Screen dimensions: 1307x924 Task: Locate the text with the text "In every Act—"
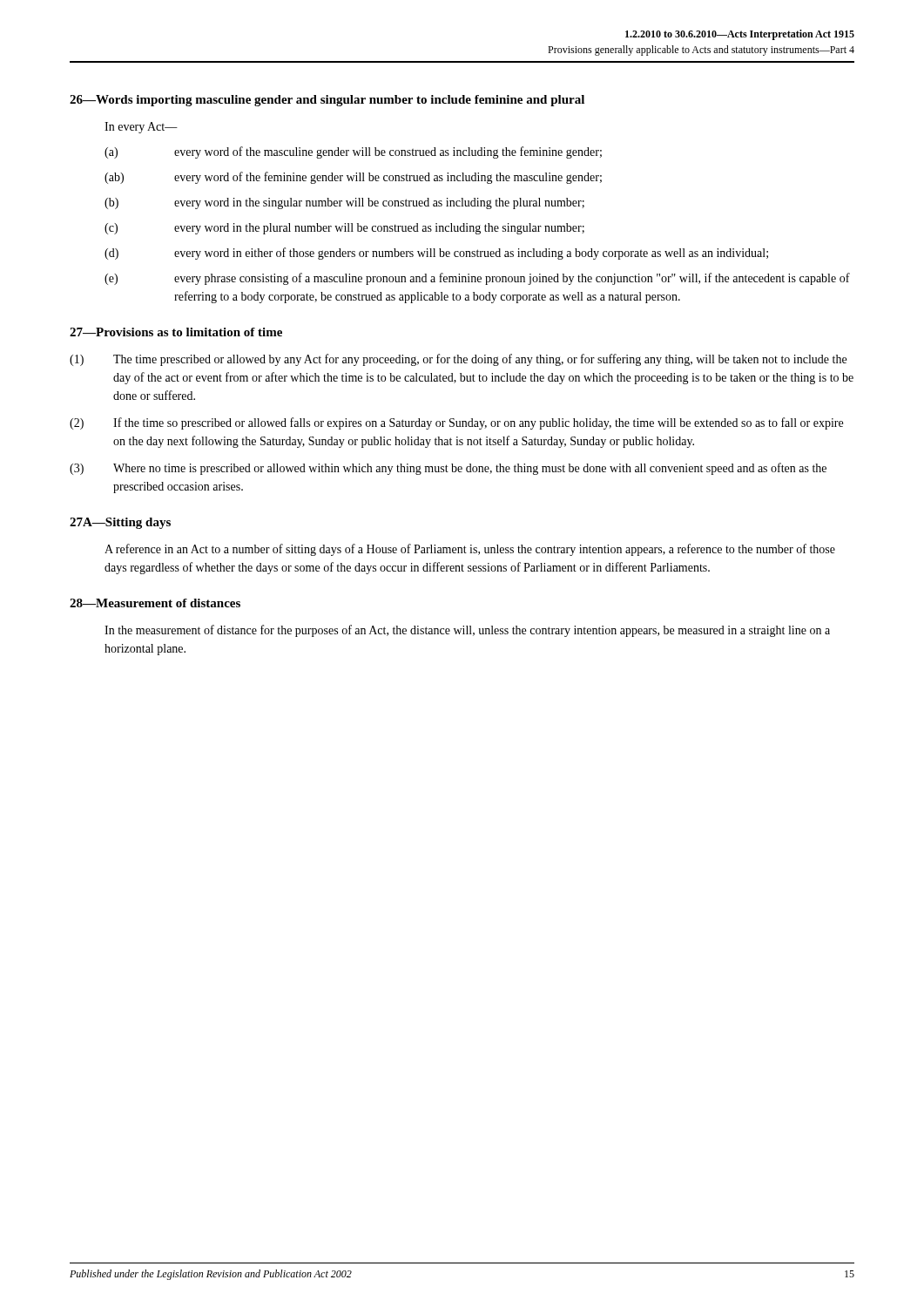click(141, 127)
